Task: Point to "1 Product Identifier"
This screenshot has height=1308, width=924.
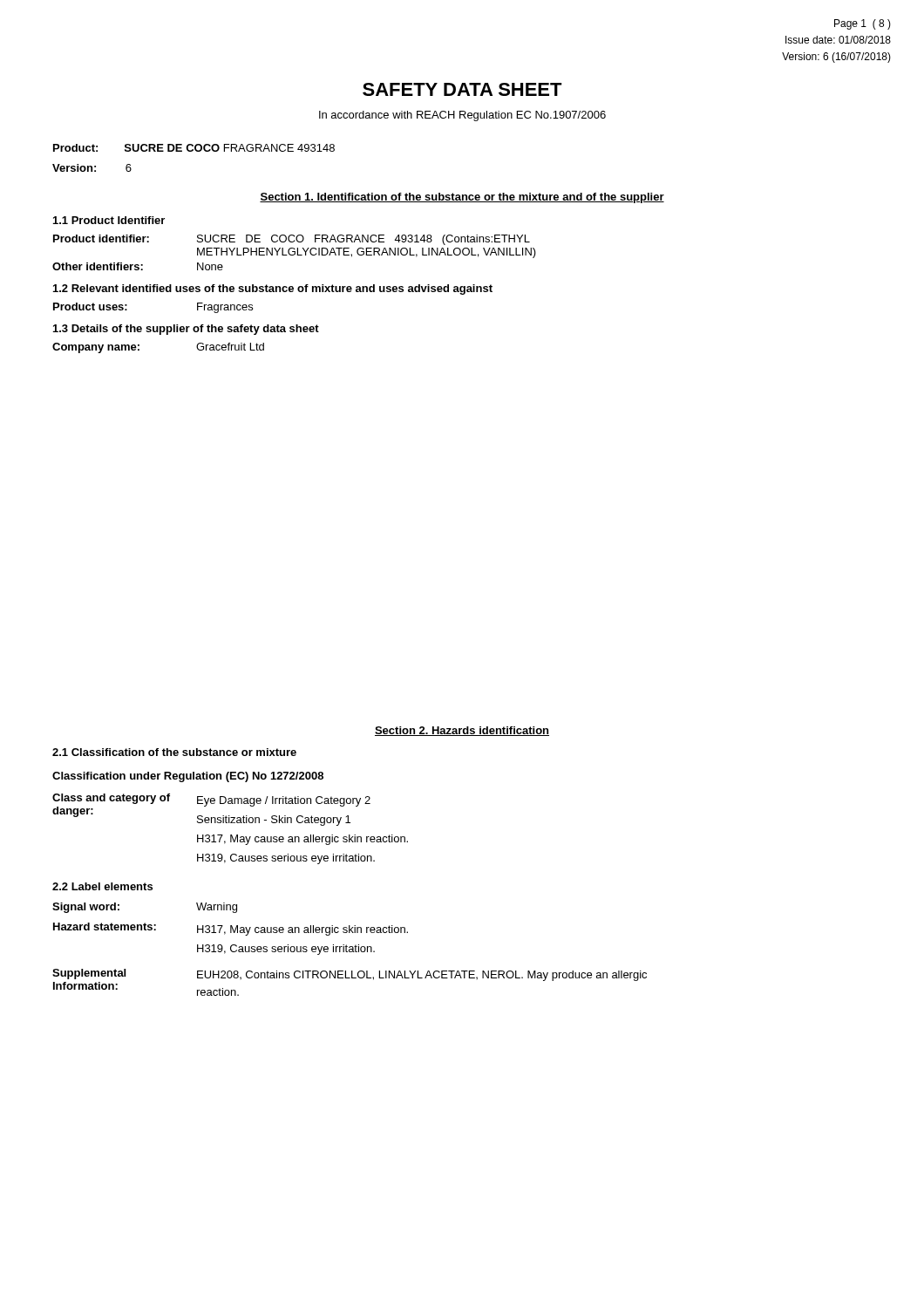Action: [109, 220]
